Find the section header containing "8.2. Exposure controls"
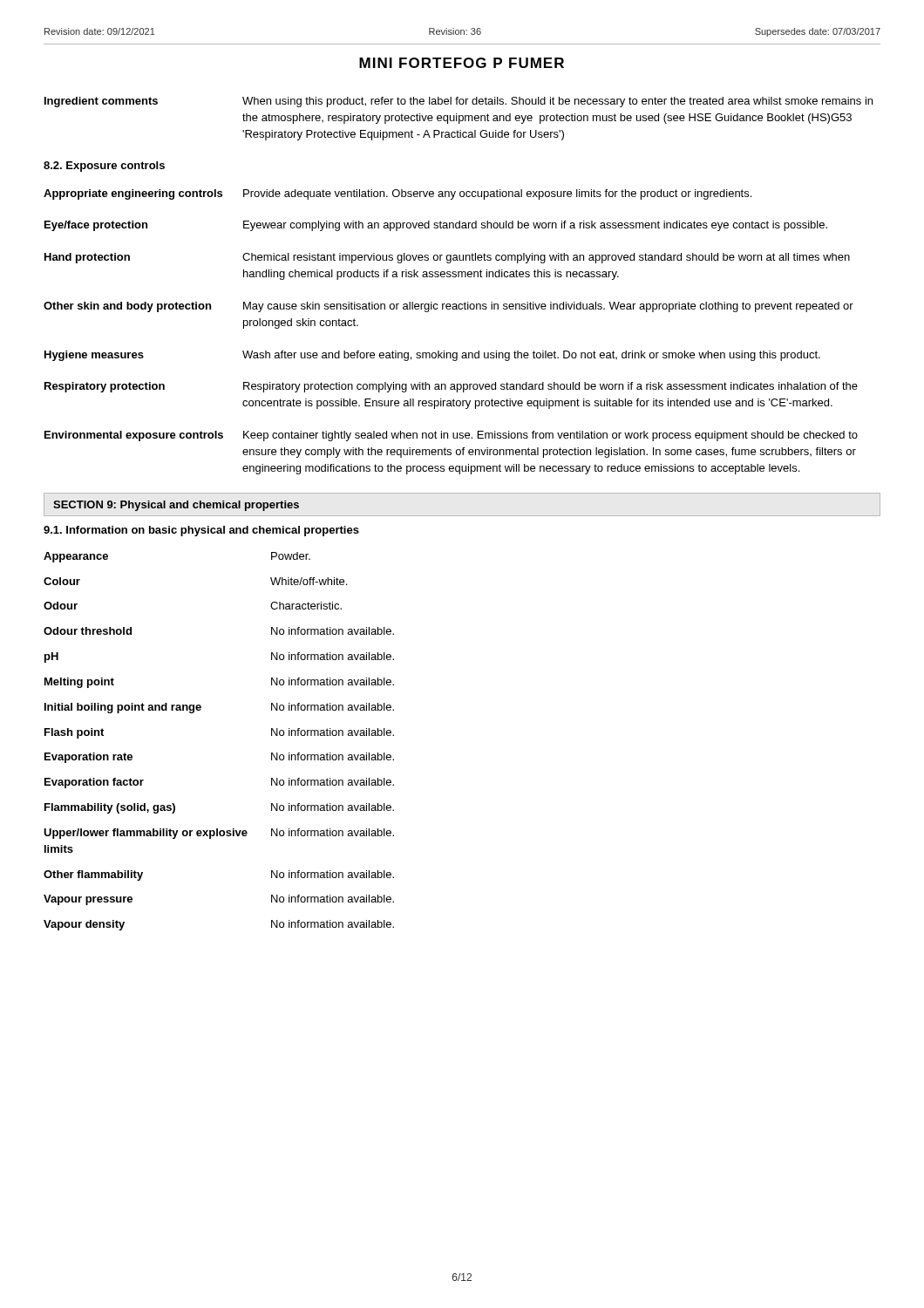Viewport: 924px width, 1308px height. [104, 165]
